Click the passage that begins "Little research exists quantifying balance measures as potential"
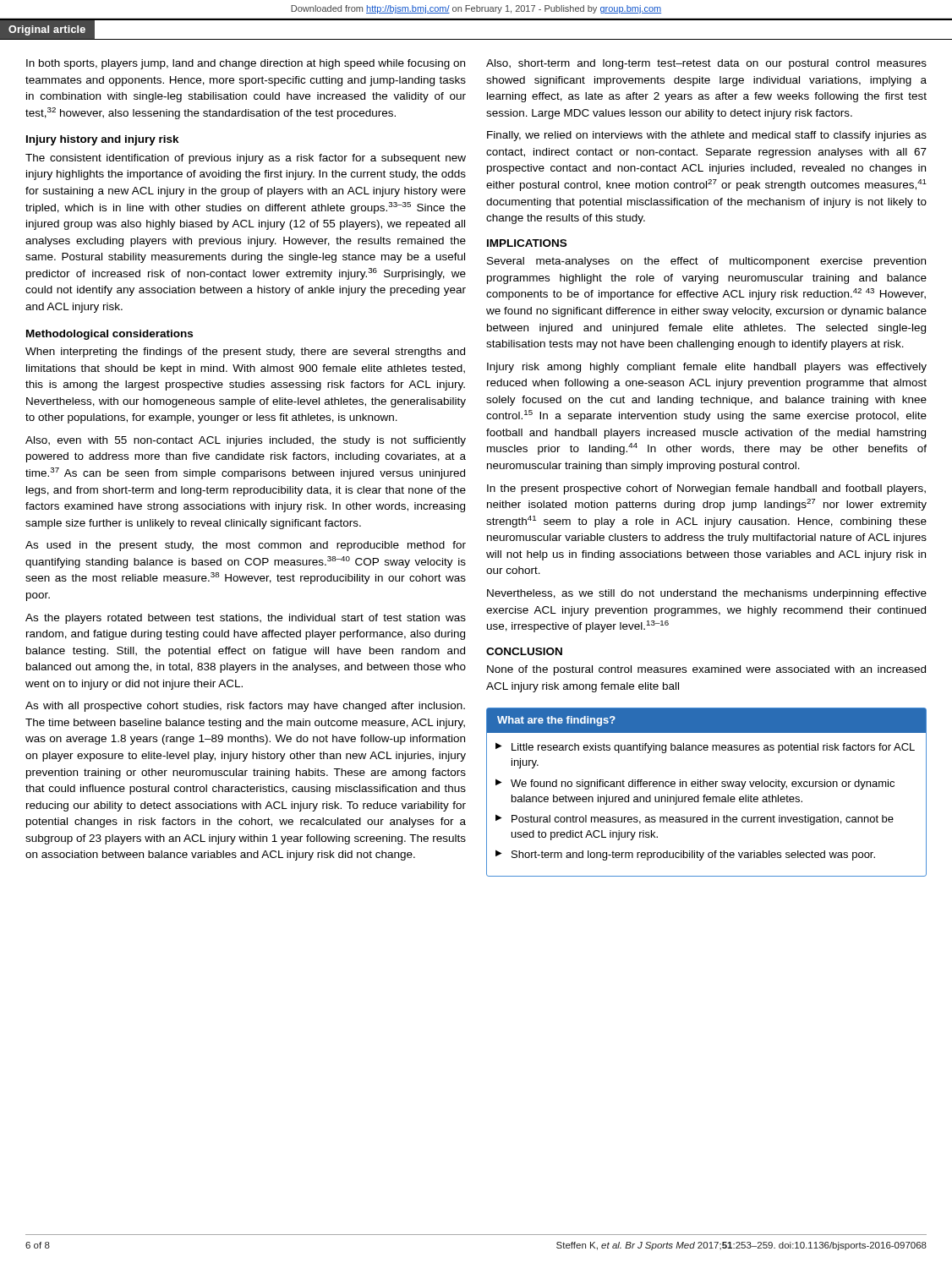The height and width of the screenshot is (1268, 952). pyautogui.click(x=713, y=755)
